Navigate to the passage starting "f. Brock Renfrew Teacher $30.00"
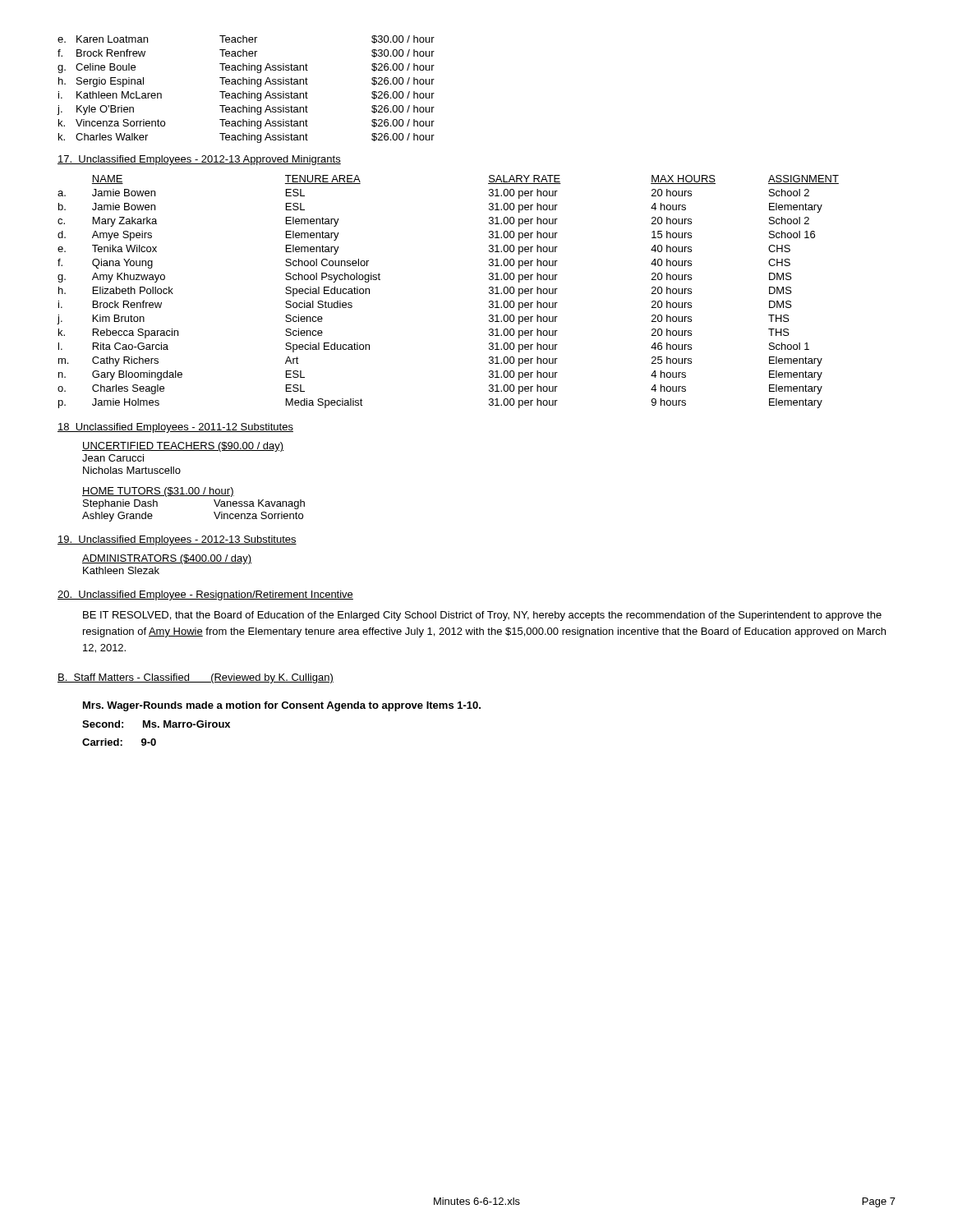The height and width of the screenshot is (1232, 953). (246, 53)
